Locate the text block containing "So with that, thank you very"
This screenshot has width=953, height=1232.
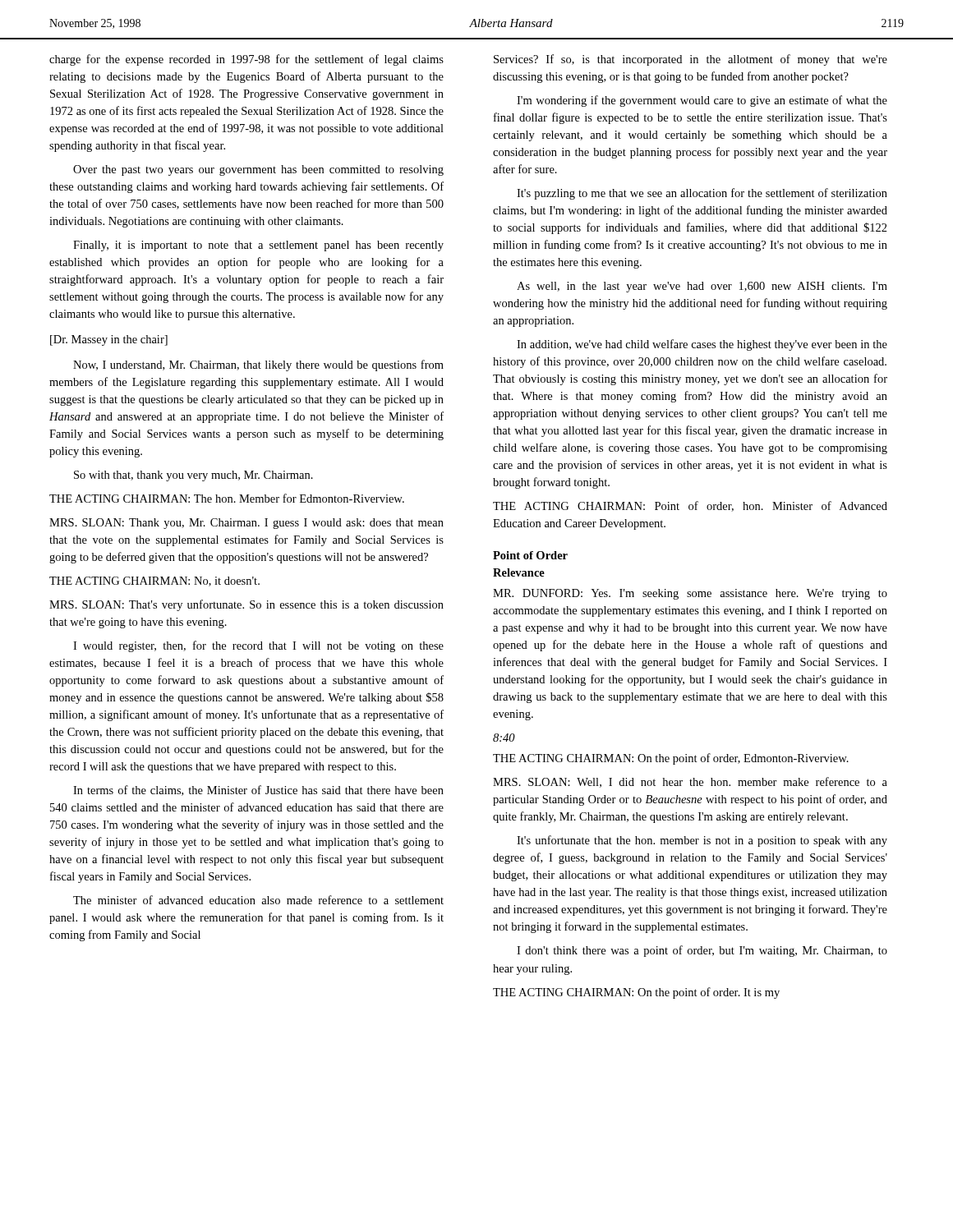tap(193, 475)
